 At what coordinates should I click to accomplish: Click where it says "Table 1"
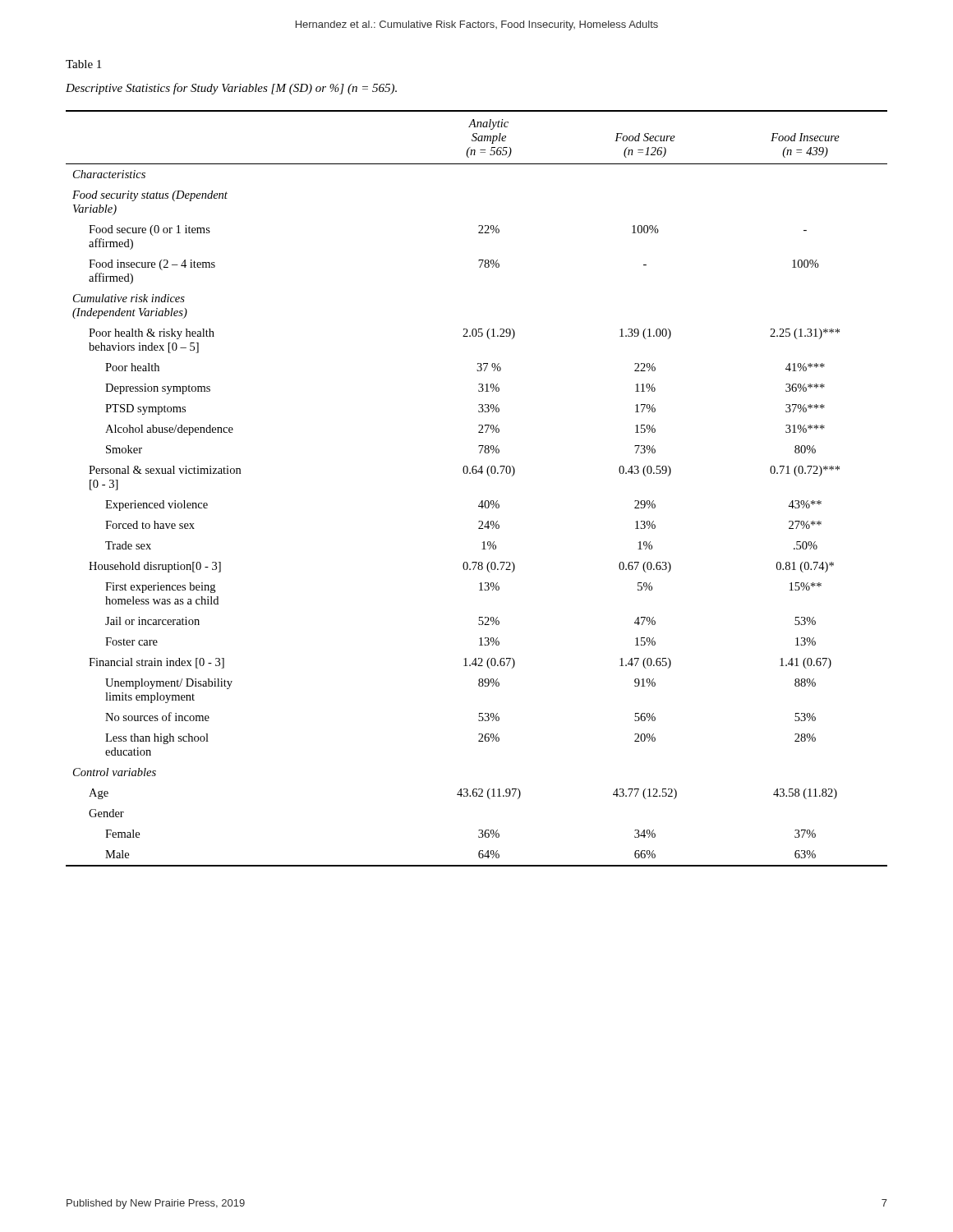pos(84,64)
